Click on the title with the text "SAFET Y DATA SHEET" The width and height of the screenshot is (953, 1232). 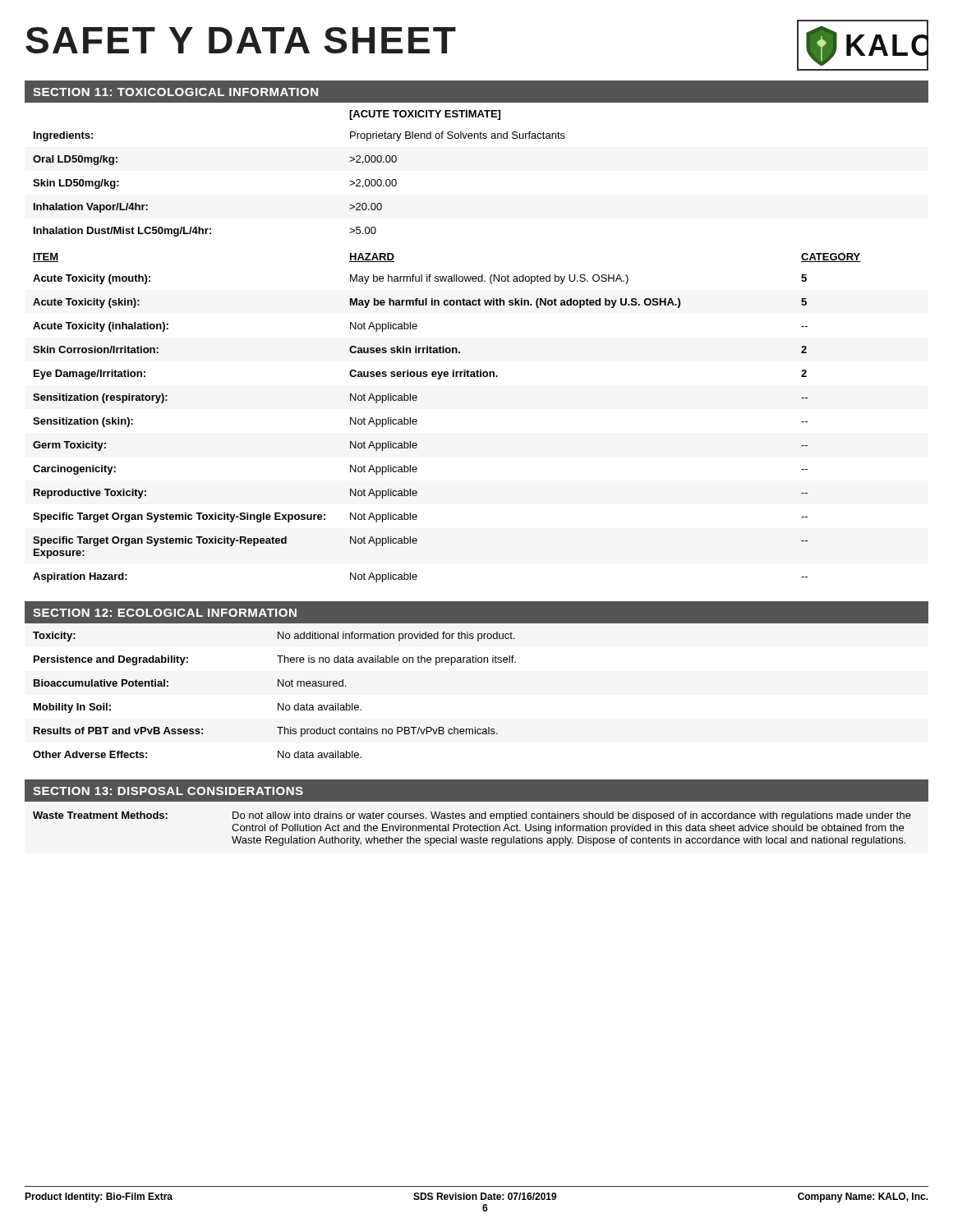tap(241, 40)
